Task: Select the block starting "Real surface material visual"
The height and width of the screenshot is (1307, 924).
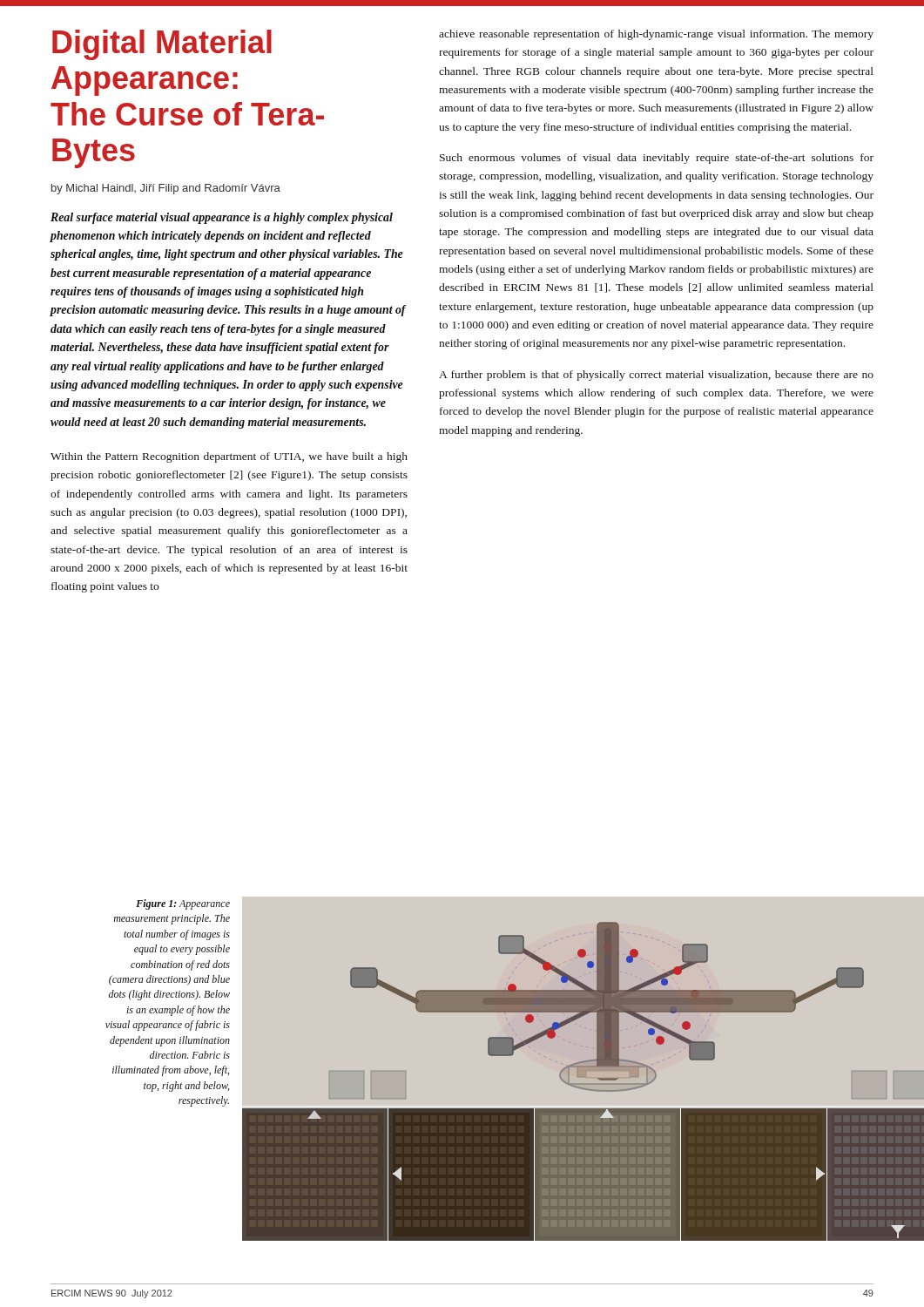Action: click(228, 319)
